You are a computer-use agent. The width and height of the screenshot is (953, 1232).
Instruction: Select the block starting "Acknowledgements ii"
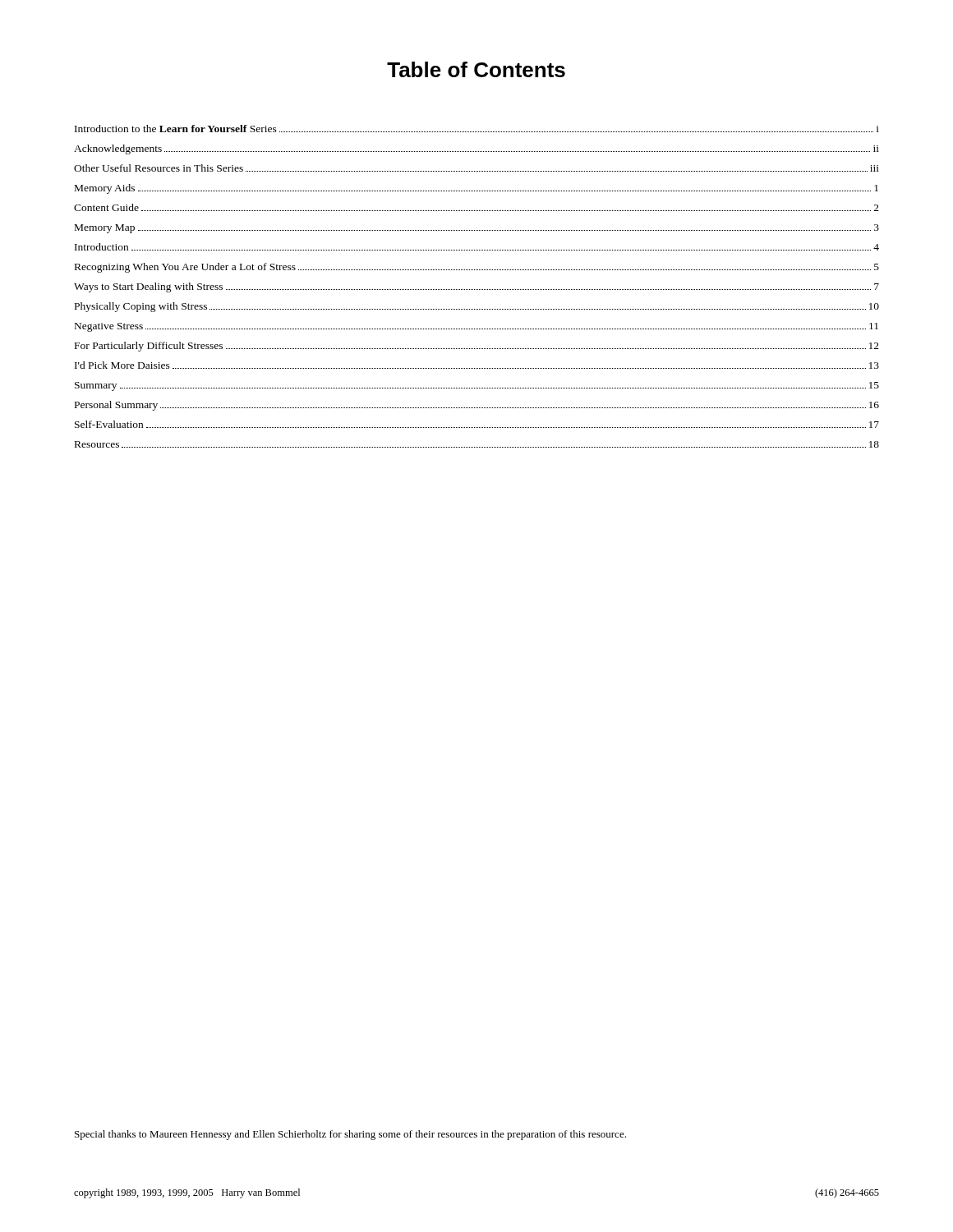tap(476, 149)
